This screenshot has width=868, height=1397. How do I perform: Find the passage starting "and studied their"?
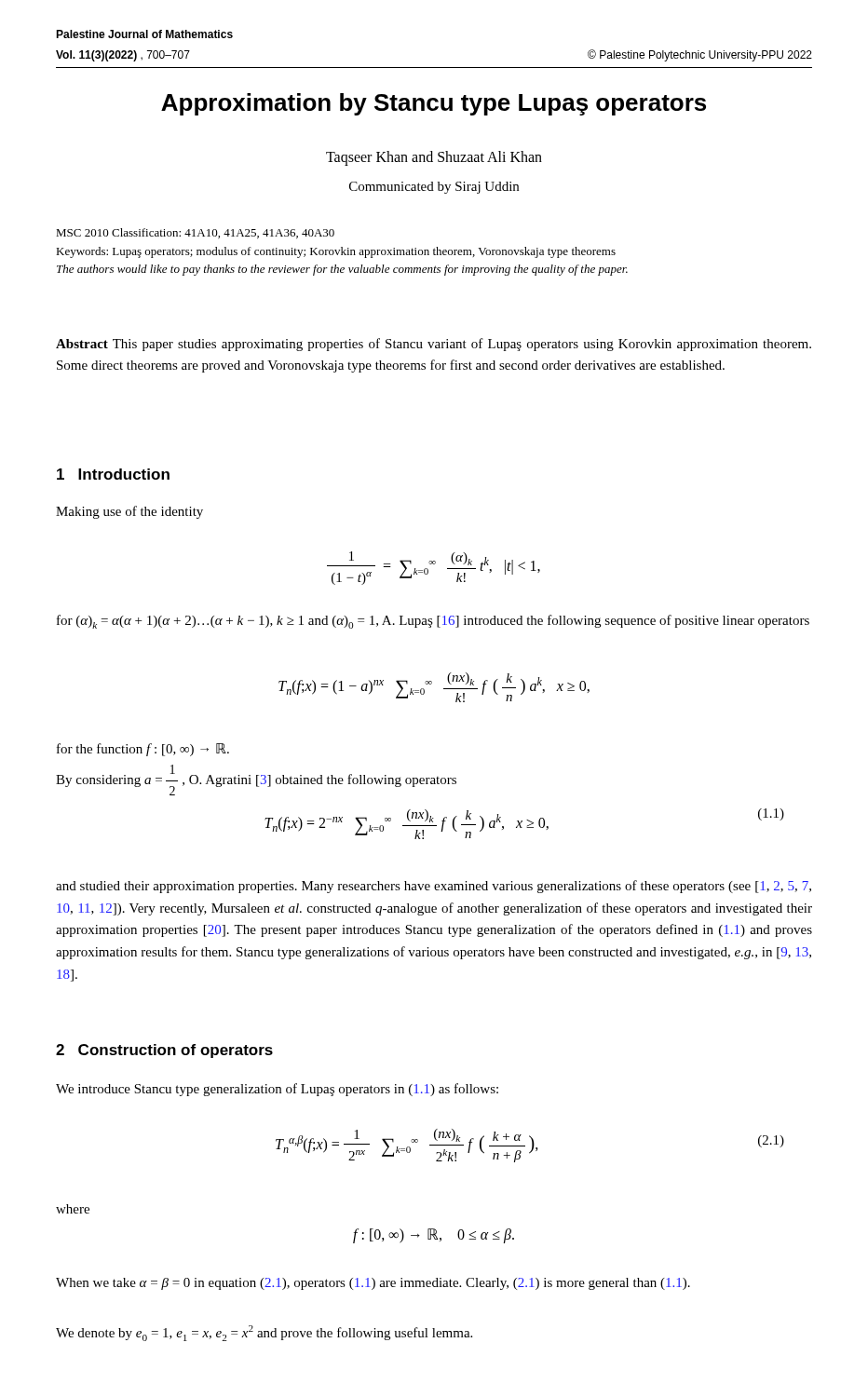[434, 930]
